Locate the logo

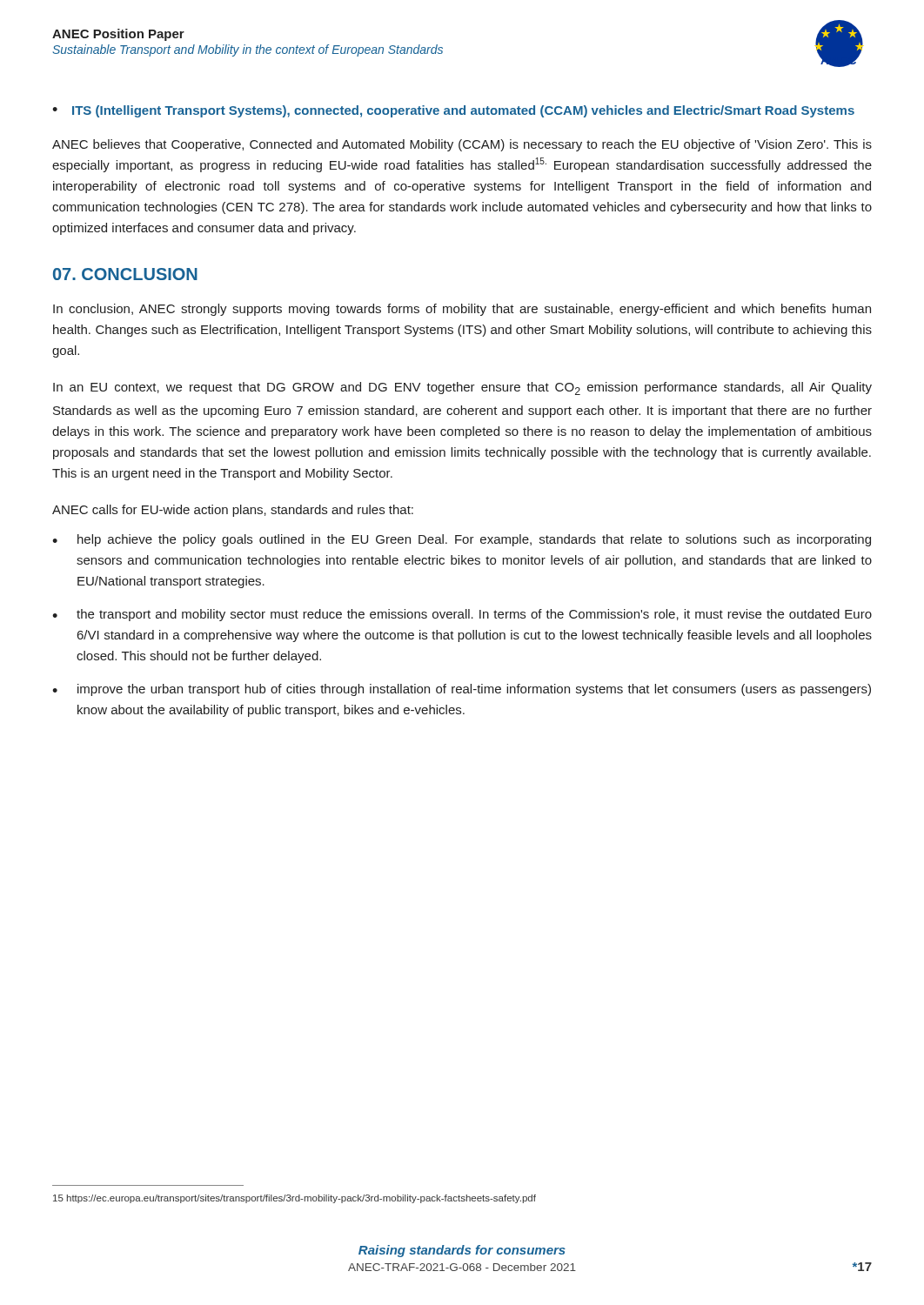pyautogui.click(x=839, y=47)
